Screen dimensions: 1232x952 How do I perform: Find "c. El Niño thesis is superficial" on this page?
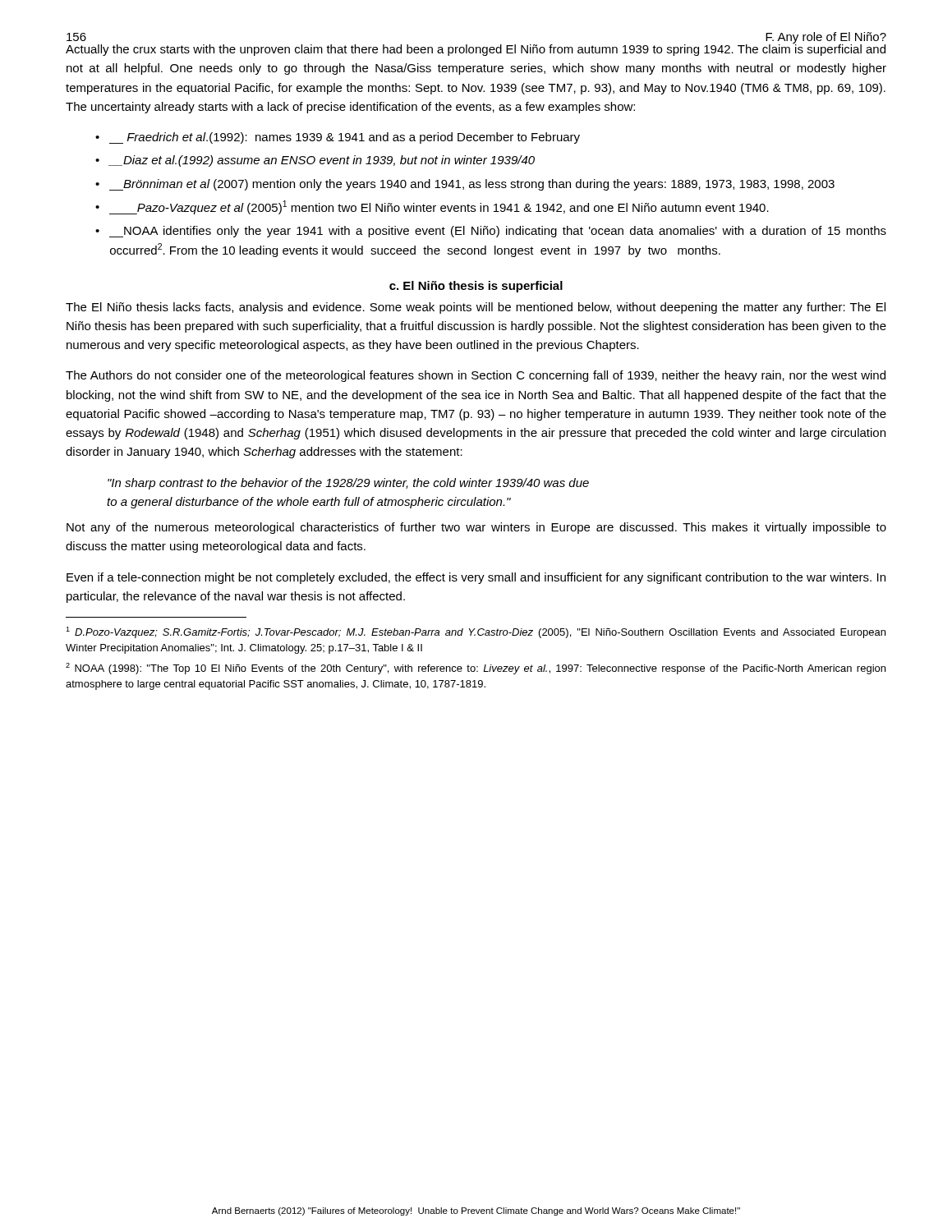pyautogui.click(x=476, y=285)
